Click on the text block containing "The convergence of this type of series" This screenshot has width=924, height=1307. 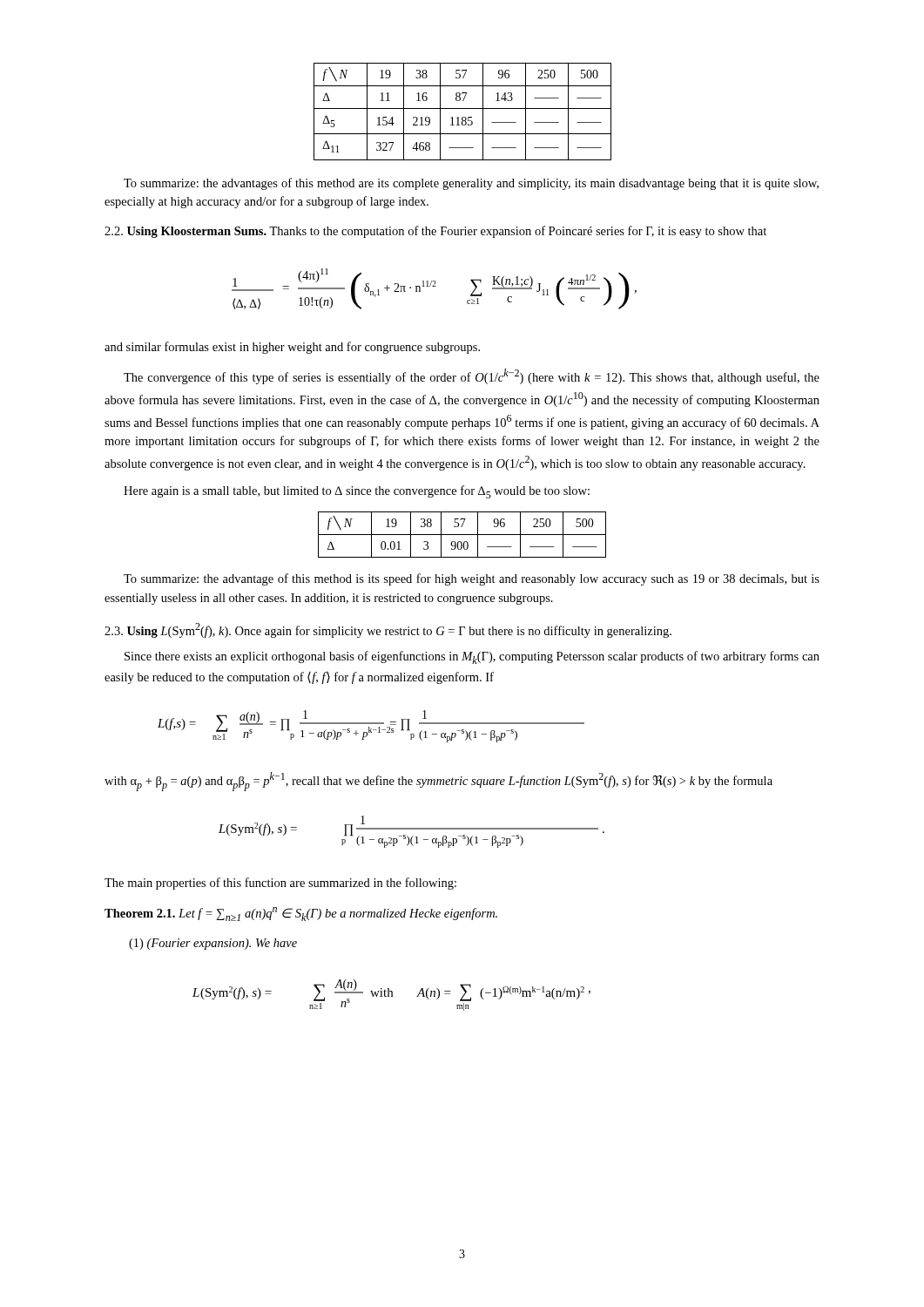click(x=462, y=419)
